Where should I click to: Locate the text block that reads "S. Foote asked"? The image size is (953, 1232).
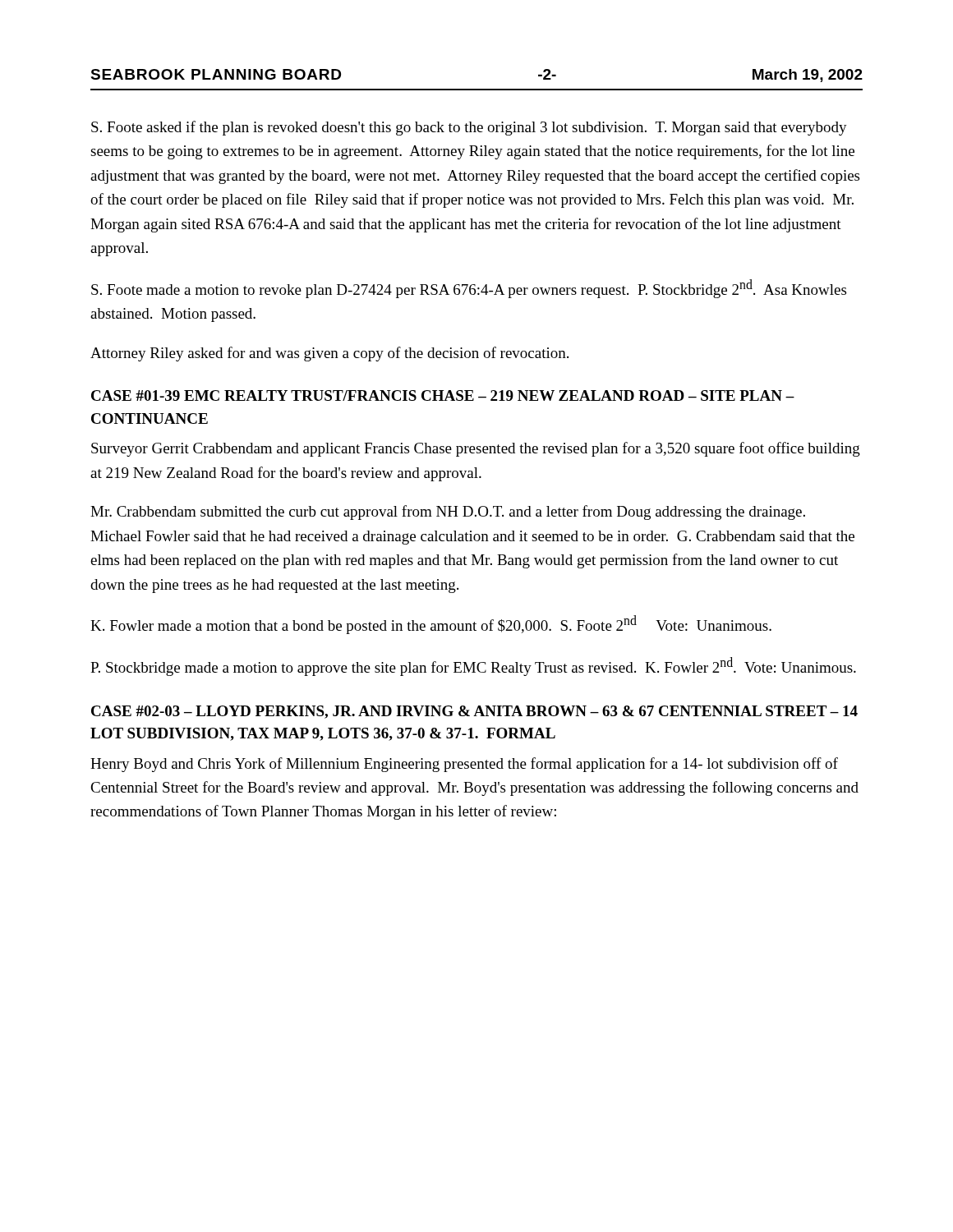475,187
